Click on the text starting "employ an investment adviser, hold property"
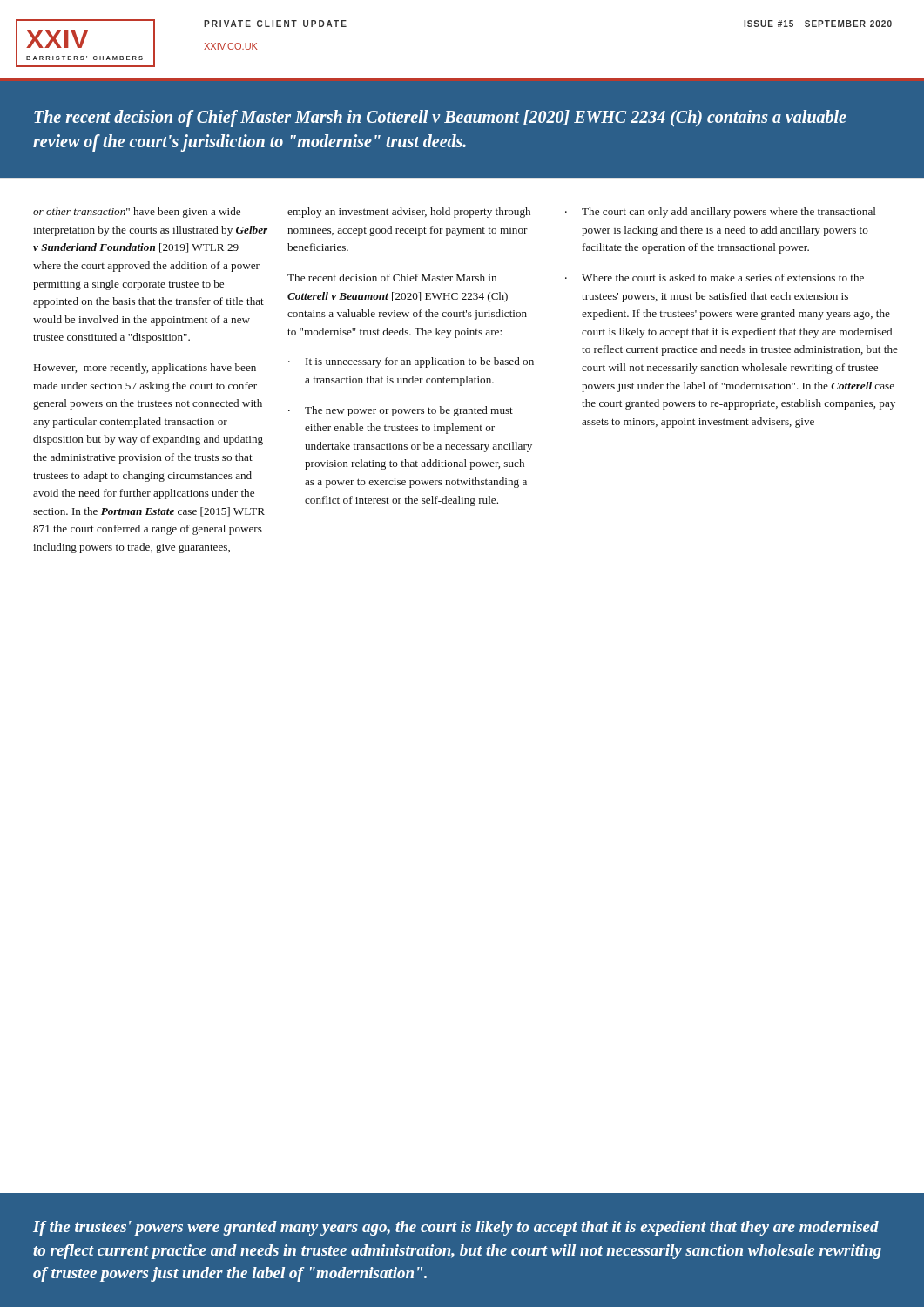The image size is (924, 1307). click(409, 229)
